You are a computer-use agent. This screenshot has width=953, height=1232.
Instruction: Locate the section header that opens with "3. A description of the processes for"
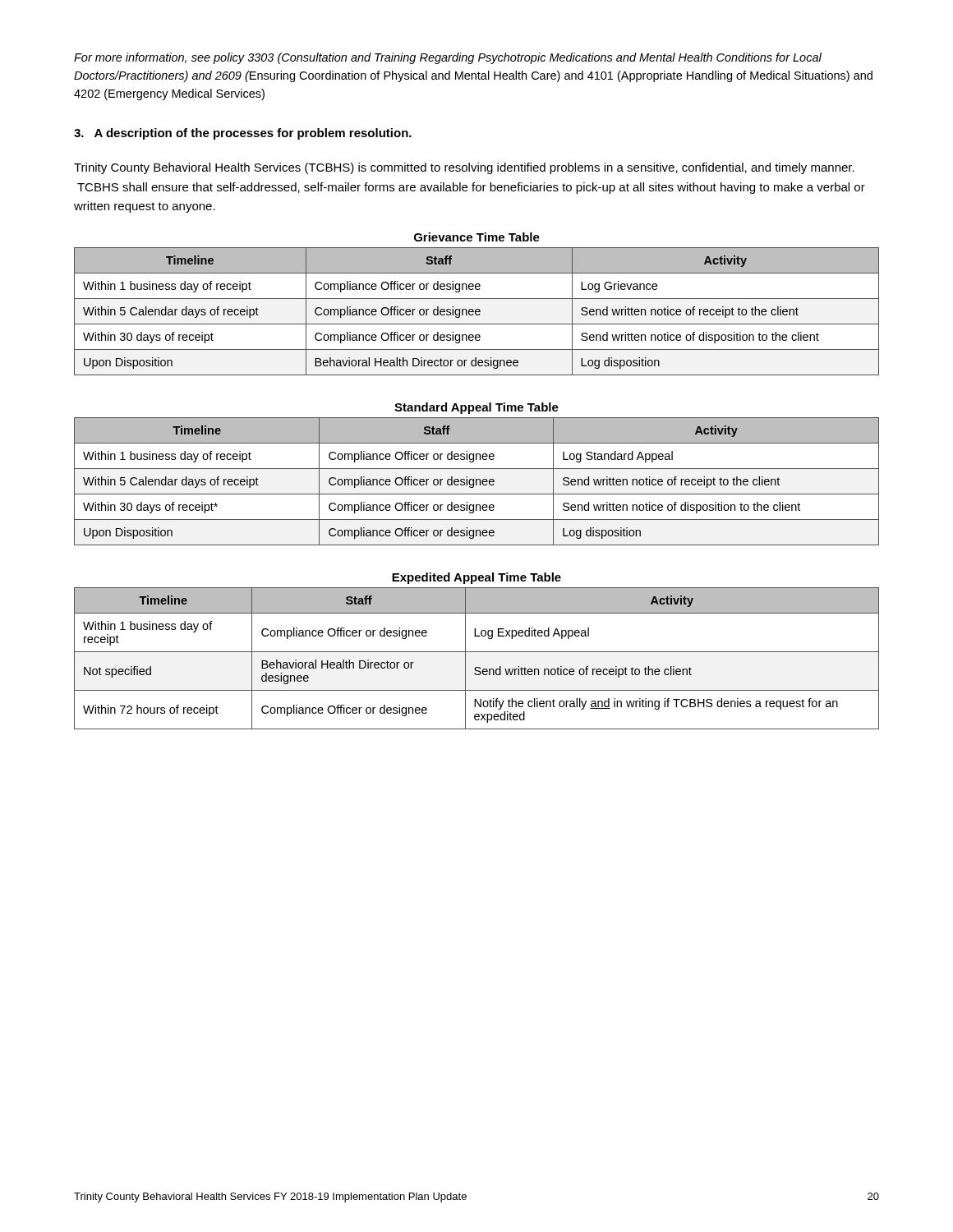(x=243, y=133)
